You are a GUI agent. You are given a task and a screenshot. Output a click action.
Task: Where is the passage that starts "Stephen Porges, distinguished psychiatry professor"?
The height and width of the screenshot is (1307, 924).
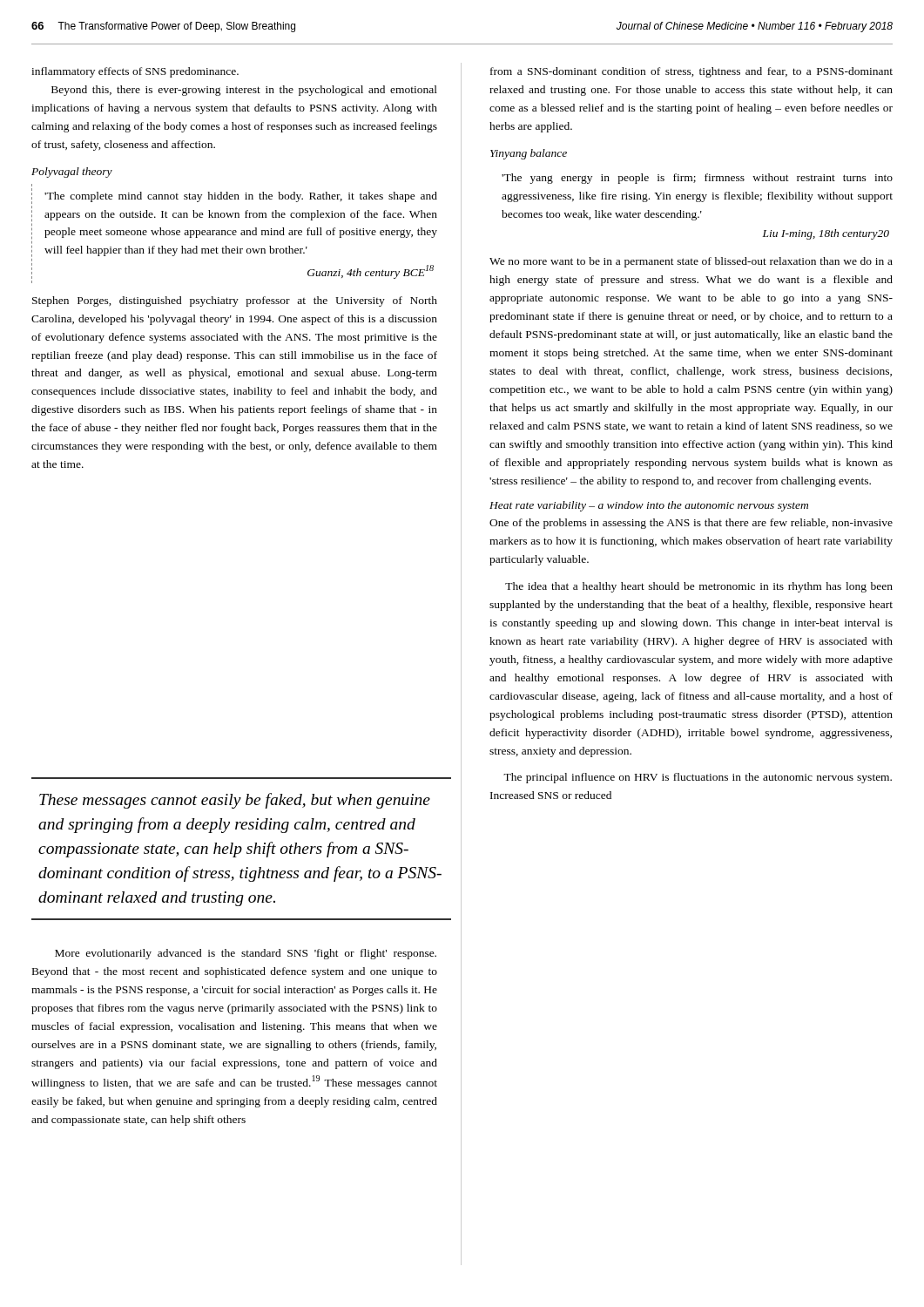tap(234, 382)
